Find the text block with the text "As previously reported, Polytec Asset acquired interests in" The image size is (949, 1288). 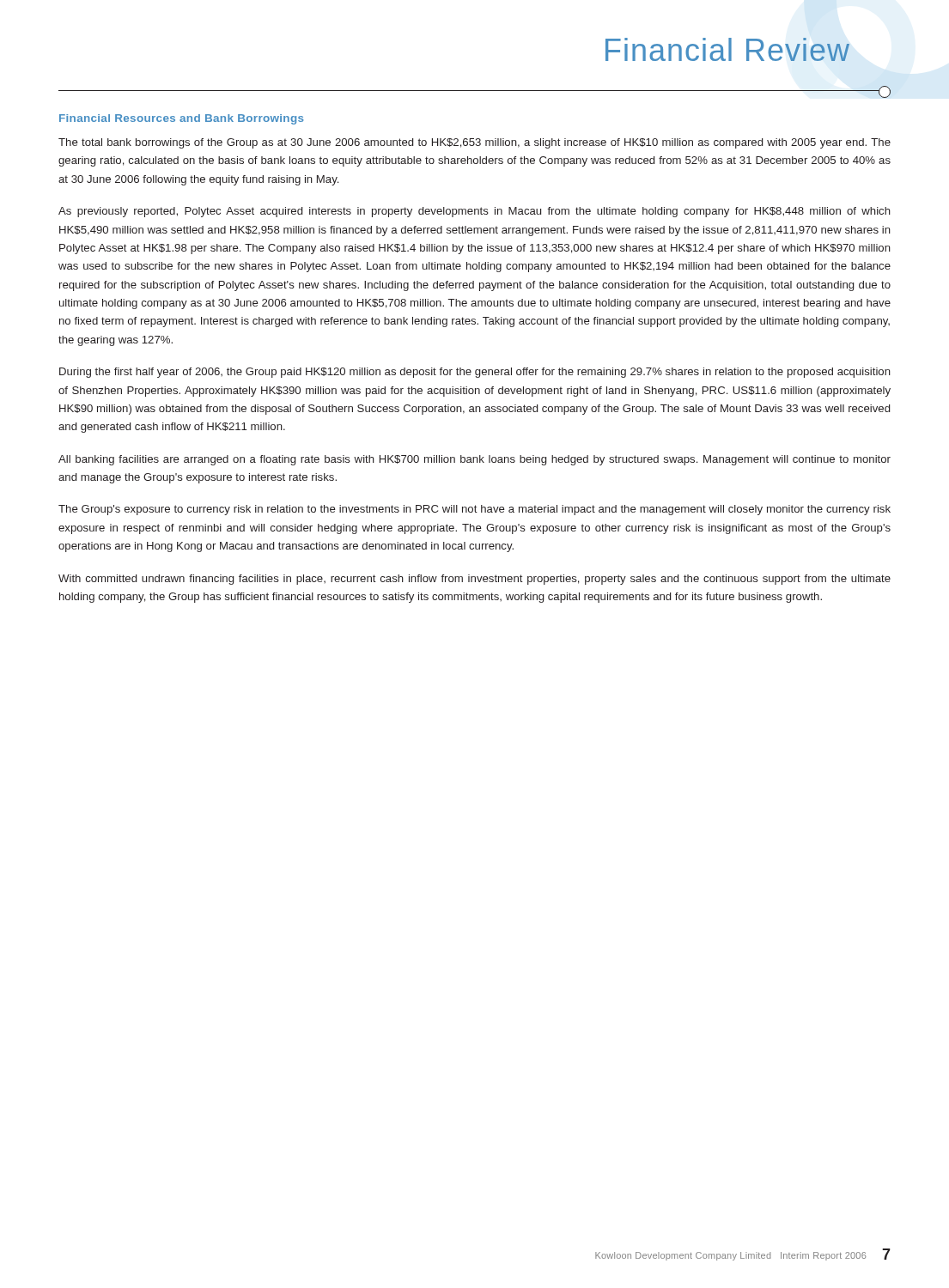click(474, 275)
